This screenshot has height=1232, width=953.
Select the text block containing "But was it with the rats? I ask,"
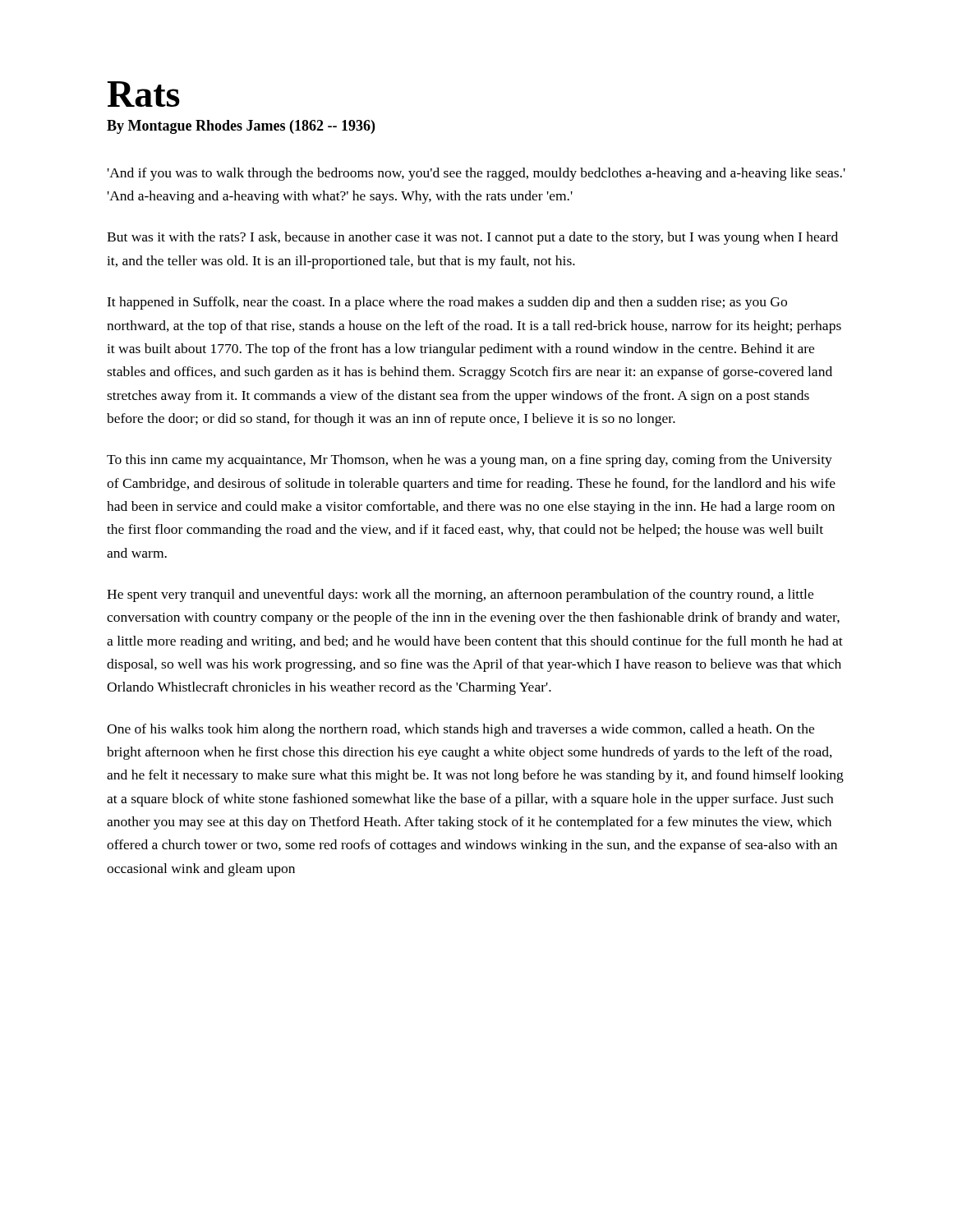click(x=476, y=249)
